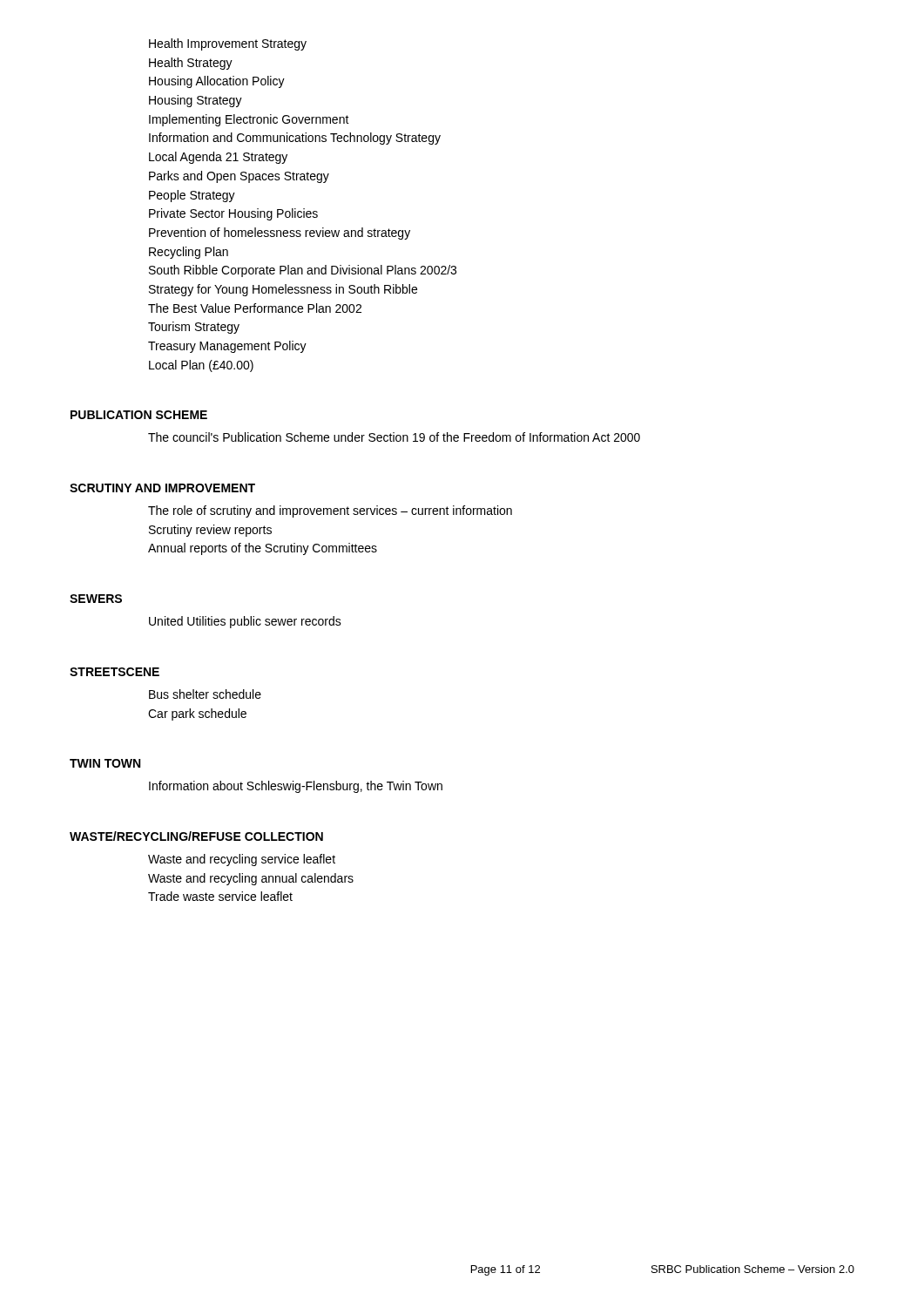924x1307 pixels.
Task: Locate the list item that says "Trade waste service leaflet"
Action: click(x=220, y=897)
